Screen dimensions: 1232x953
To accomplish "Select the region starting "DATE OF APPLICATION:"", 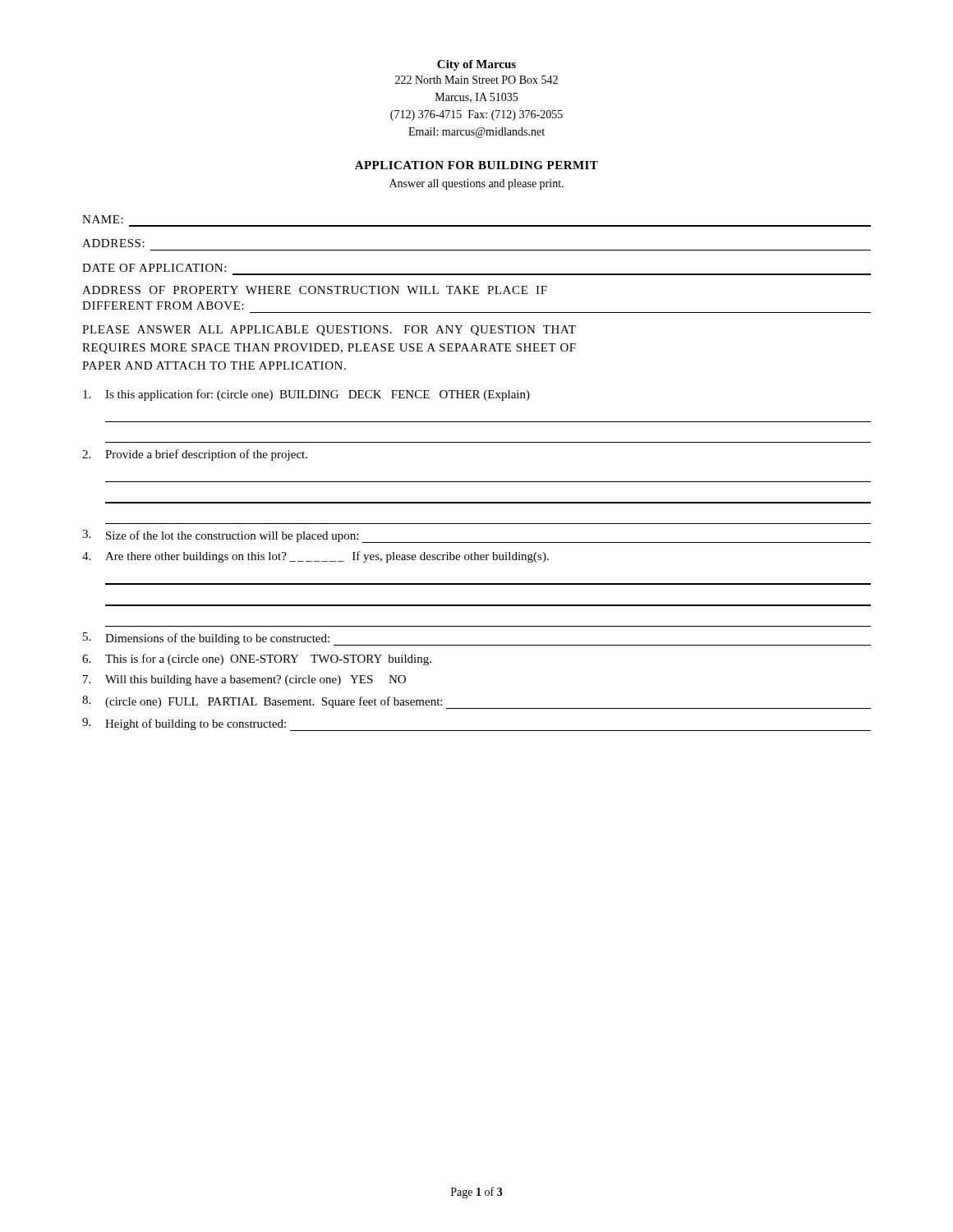I will coord(476,267).
